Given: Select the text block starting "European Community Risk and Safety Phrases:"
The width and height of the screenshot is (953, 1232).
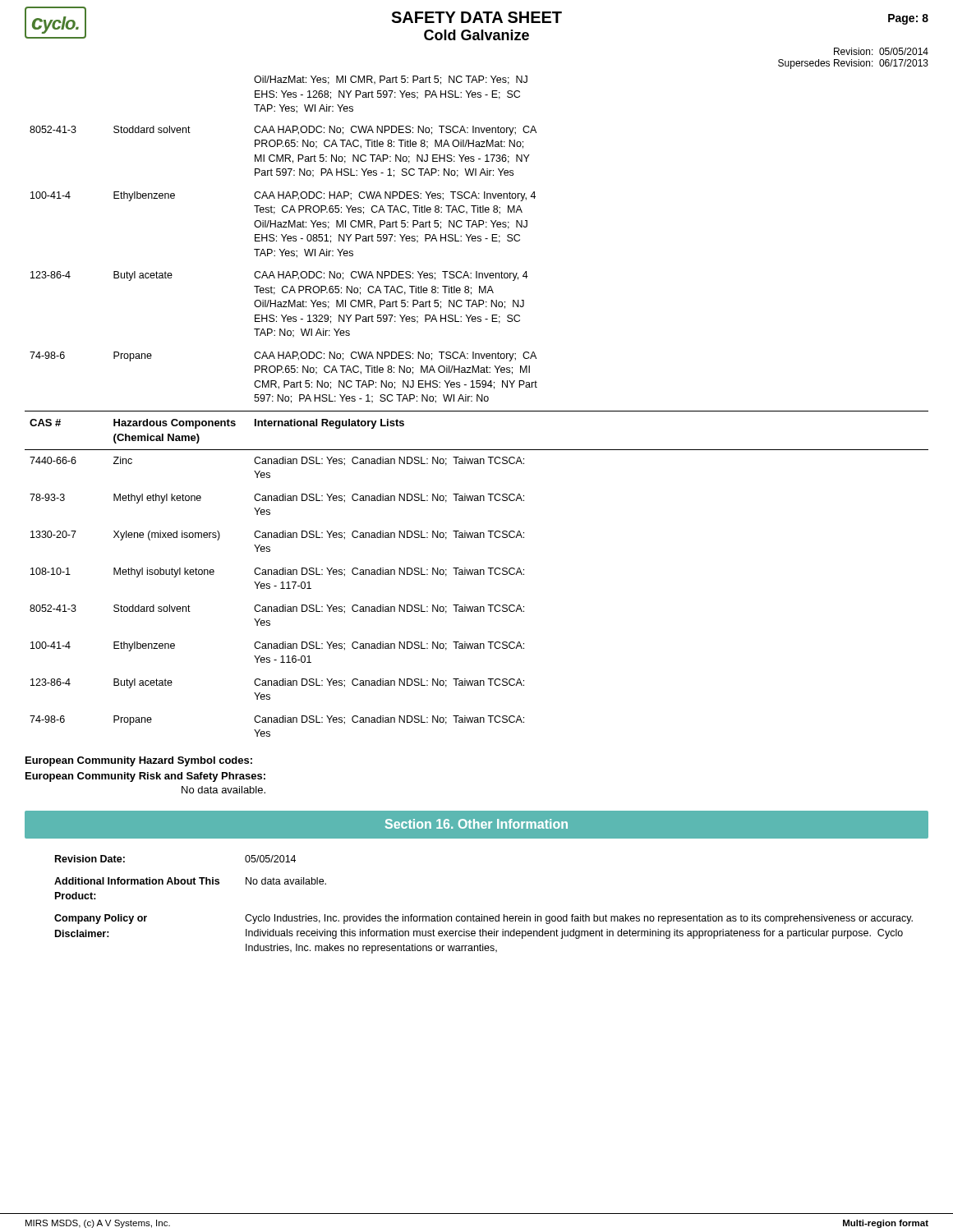Looking at the screenshot, I should coord(145,776).
